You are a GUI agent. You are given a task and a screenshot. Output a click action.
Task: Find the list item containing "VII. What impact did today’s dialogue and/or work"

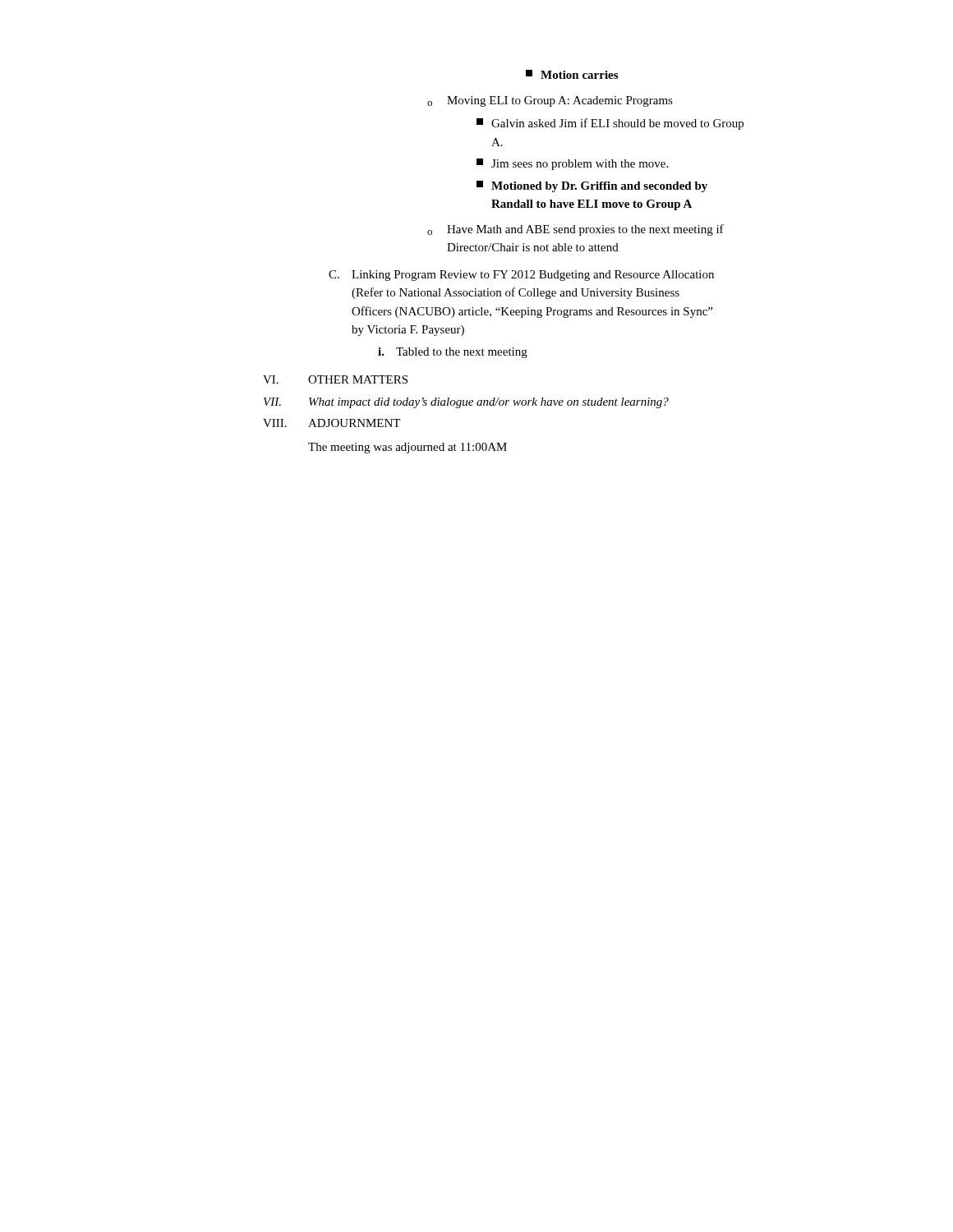pos(466,401)
